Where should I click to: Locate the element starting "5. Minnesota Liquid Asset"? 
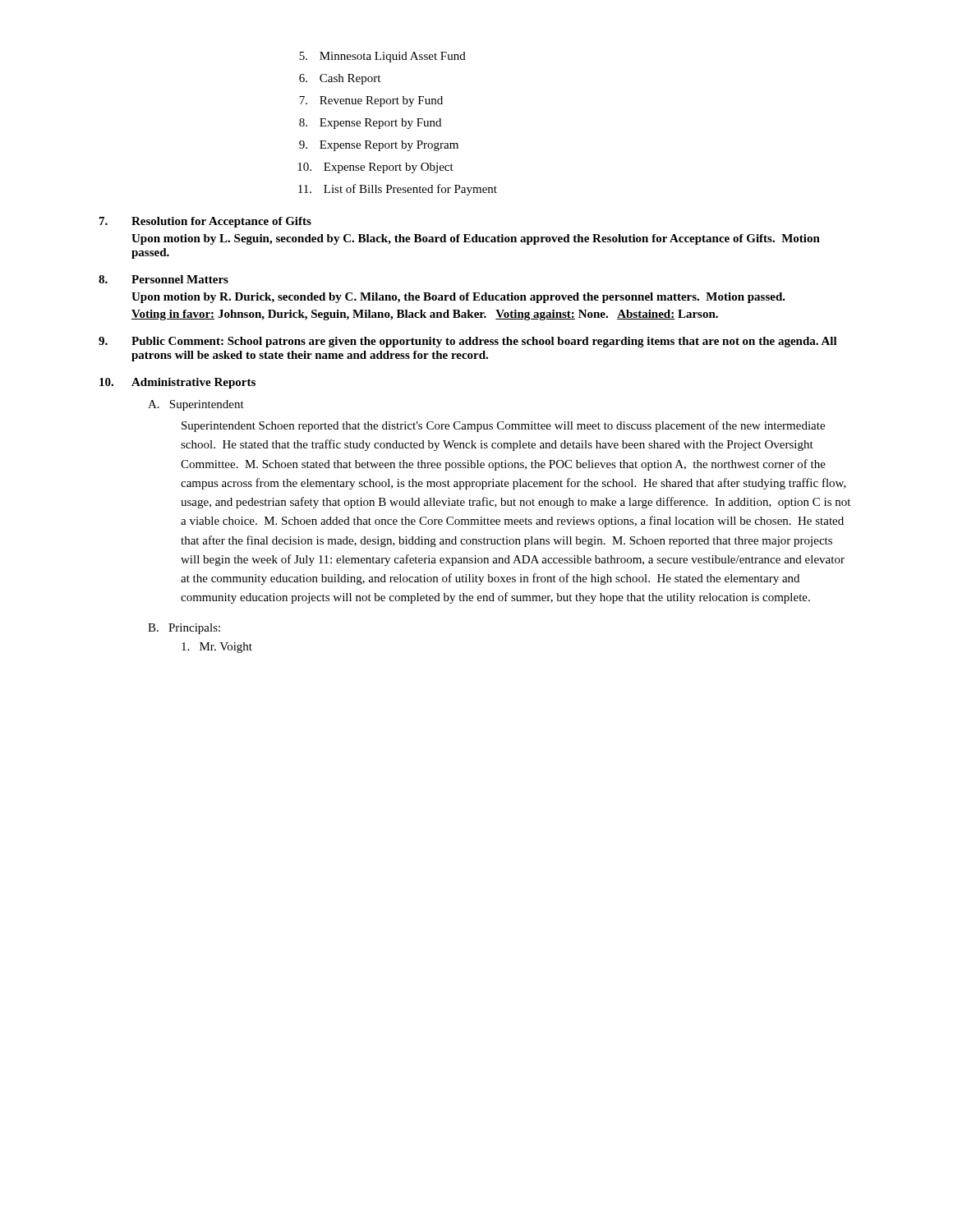coord(372,56)
